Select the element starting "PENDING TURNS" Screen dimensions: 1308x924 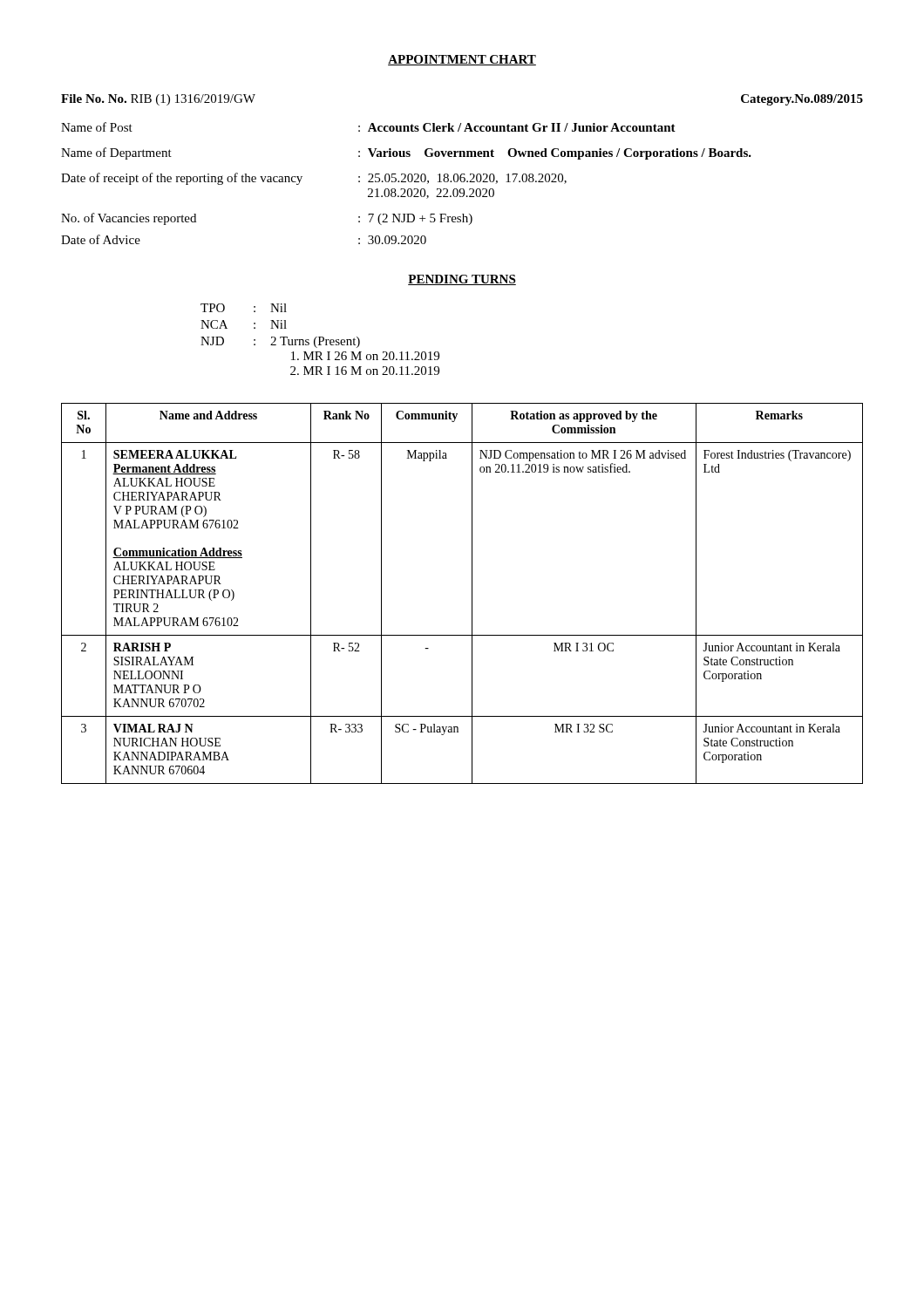[x=462, y=279]
